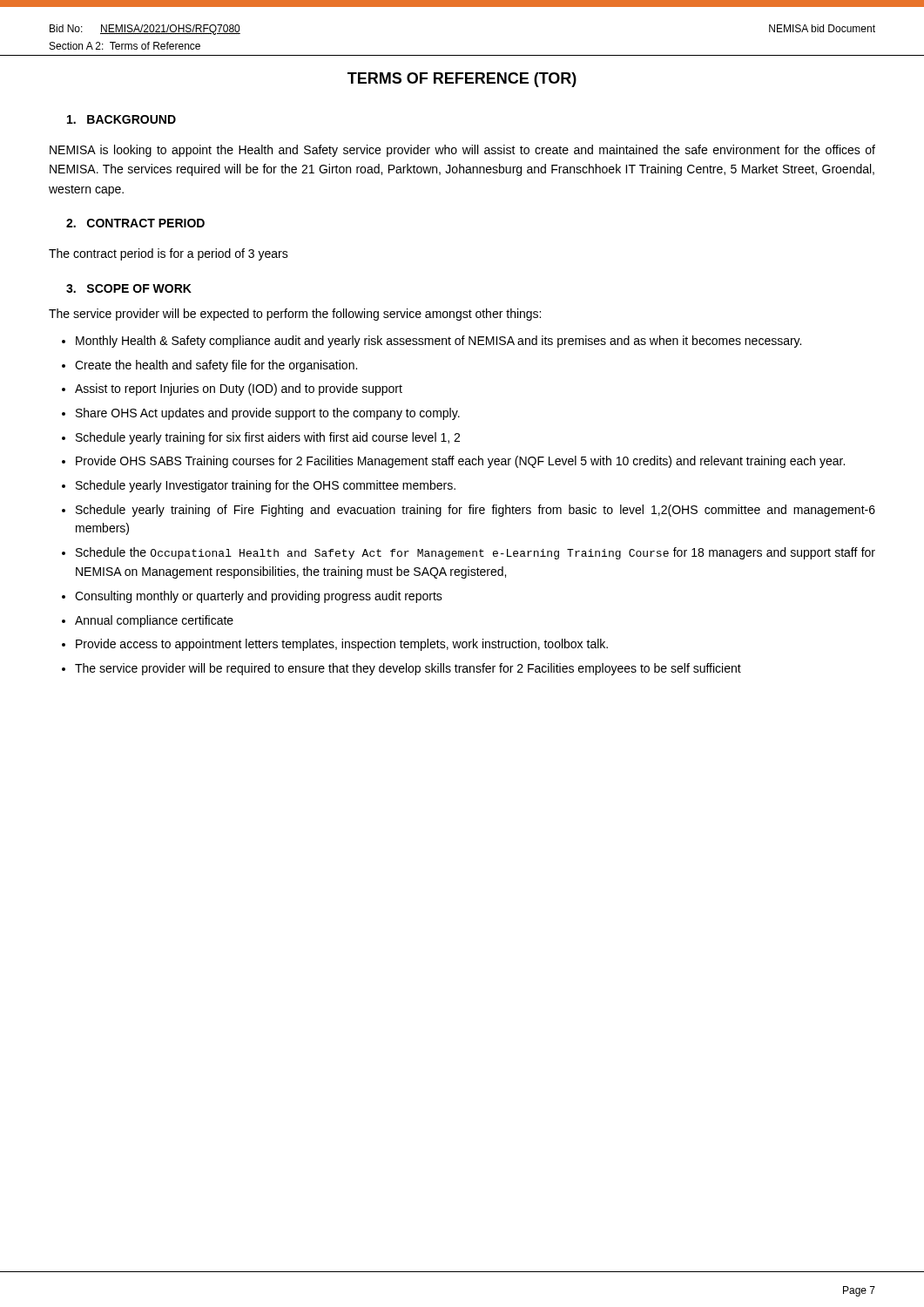
Task: Locate the element starting "Annual compliance certificate"
Action: [x=154, y=620]
